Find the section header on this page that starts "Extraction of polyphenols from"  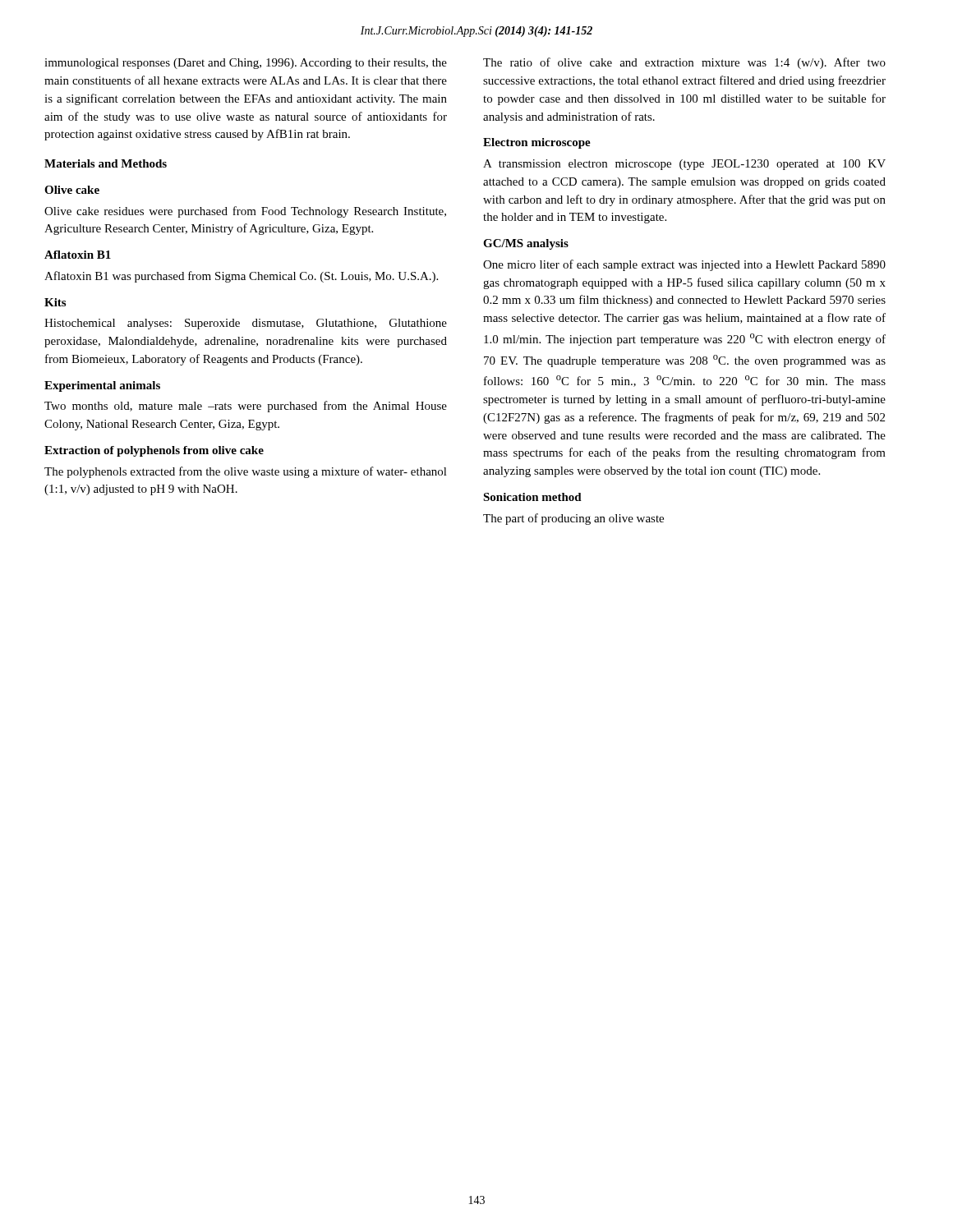pos(154,450)
